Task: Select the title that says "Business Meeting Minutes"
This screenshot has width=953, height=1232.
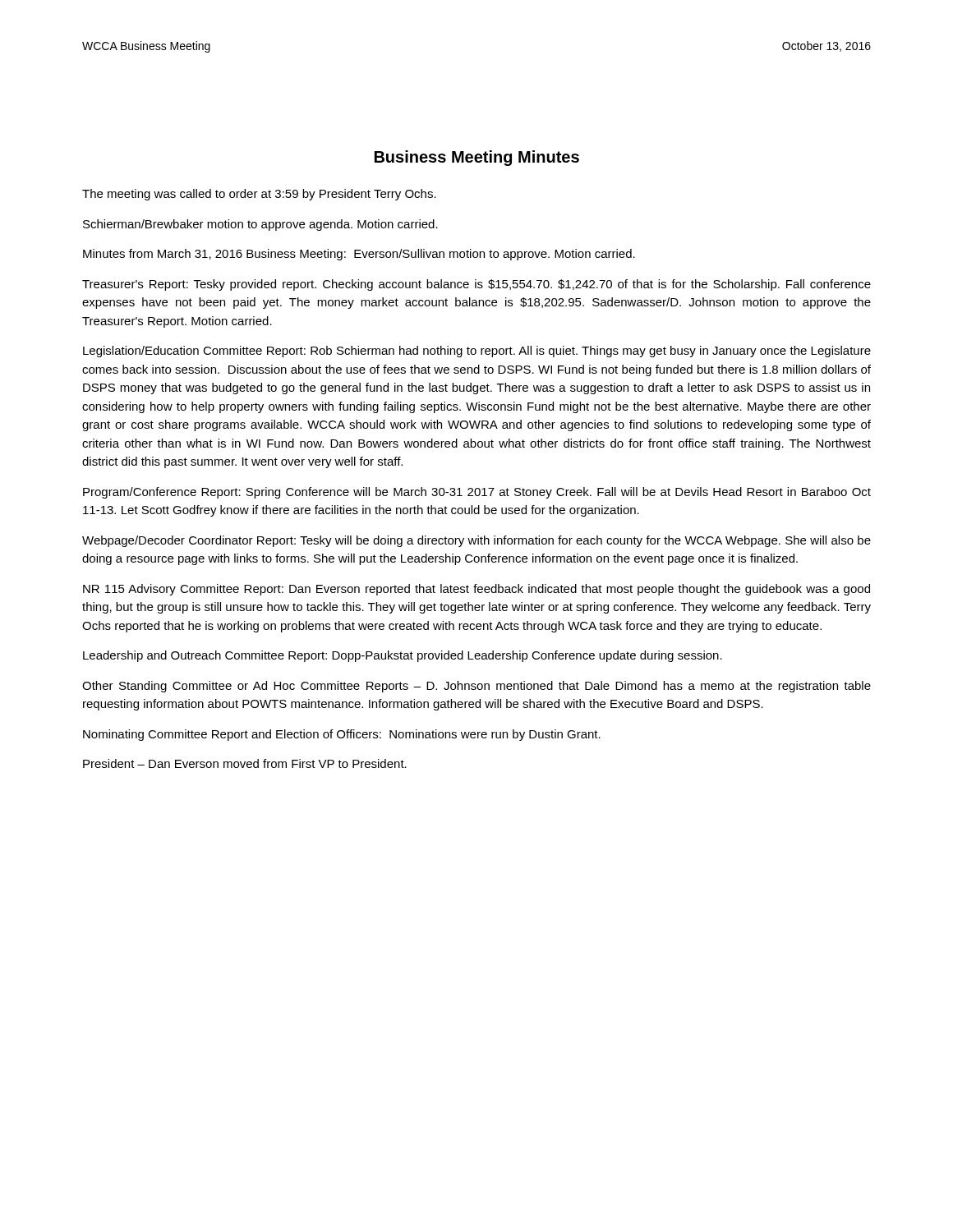Action: [x=476, y=157]
